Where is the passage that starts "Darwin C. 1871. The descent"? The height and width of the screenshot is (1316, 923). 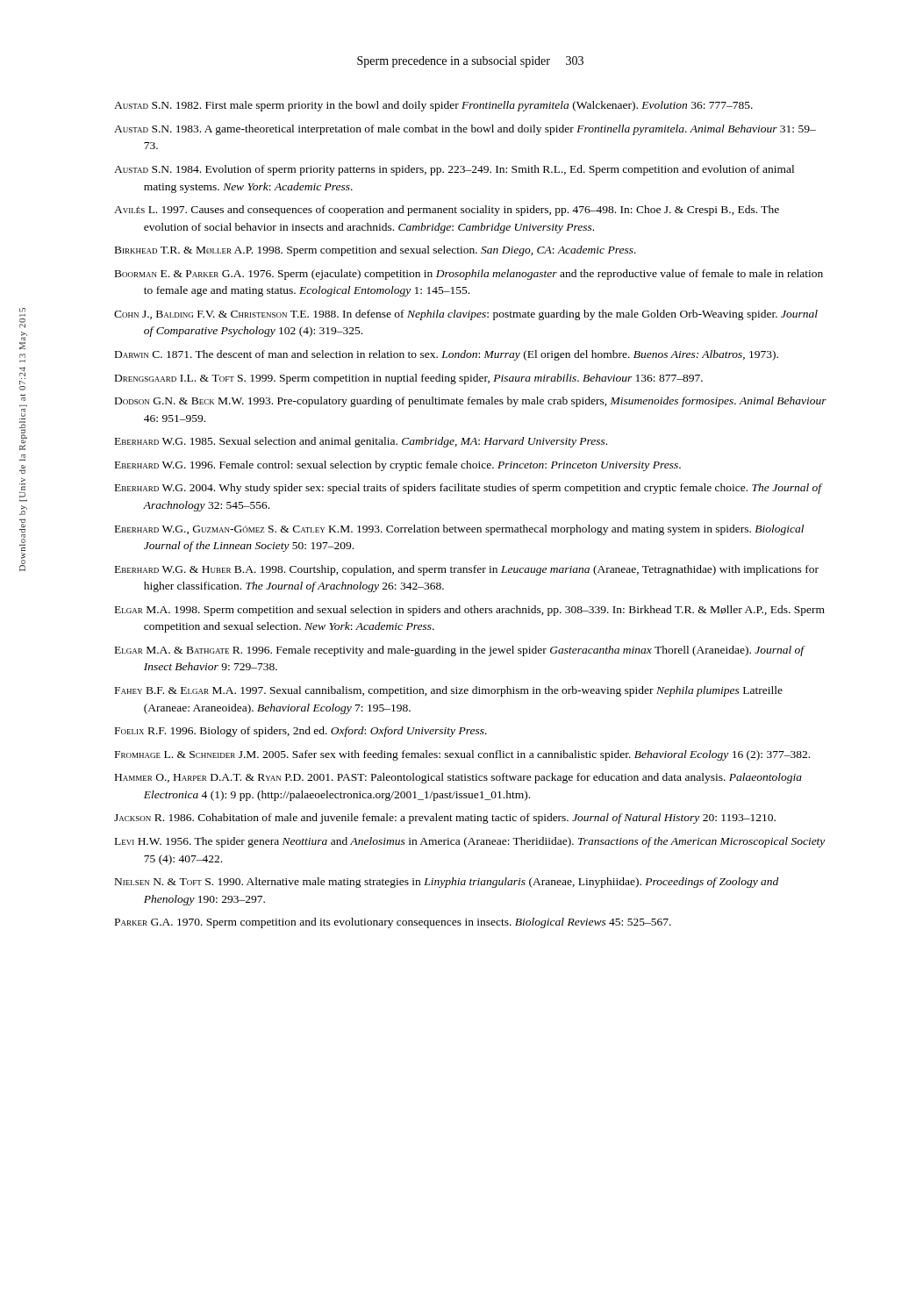470,354
